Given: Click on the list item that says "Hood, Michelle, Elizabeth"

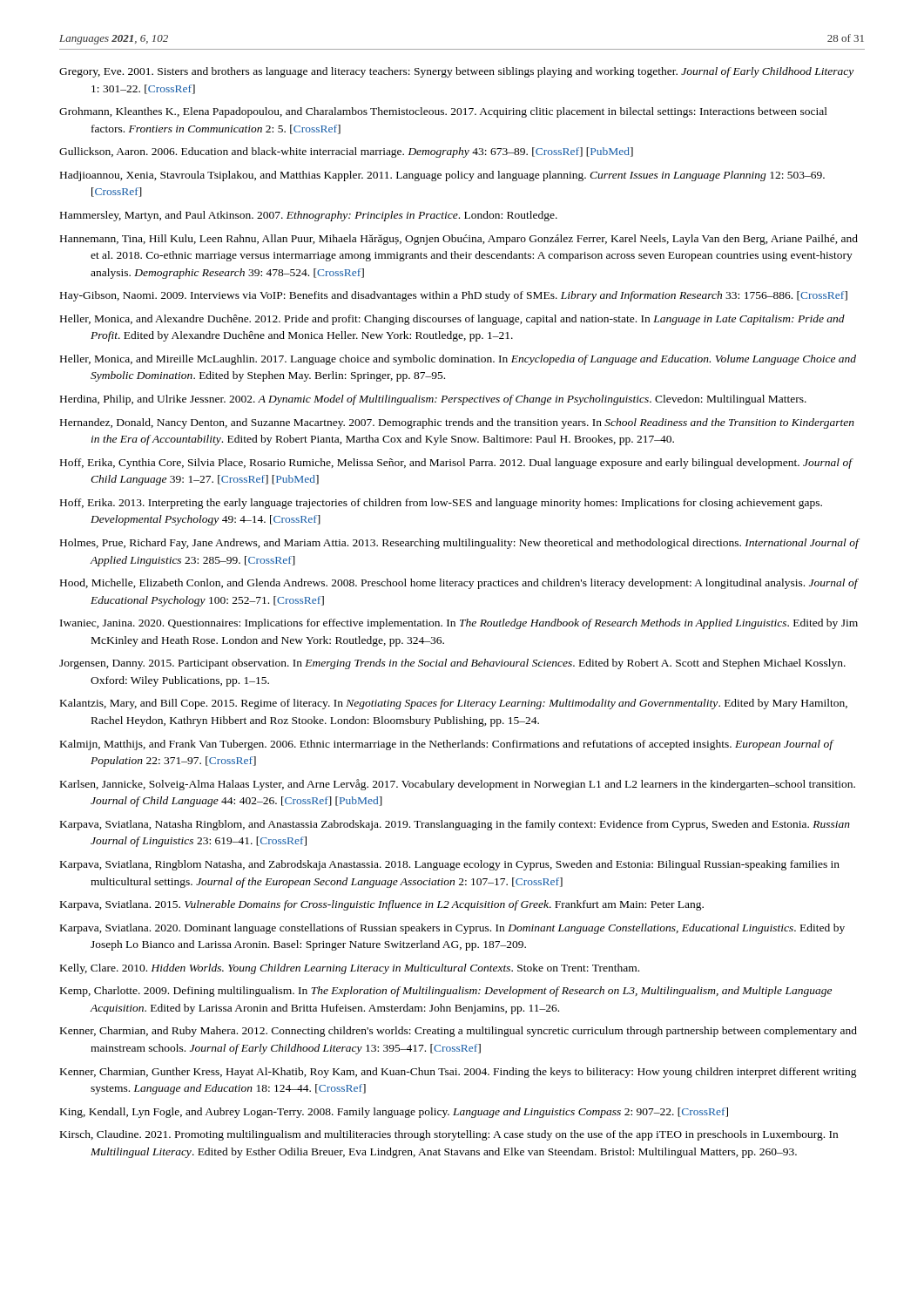Looking at the screenshot, I should (458, 591).
